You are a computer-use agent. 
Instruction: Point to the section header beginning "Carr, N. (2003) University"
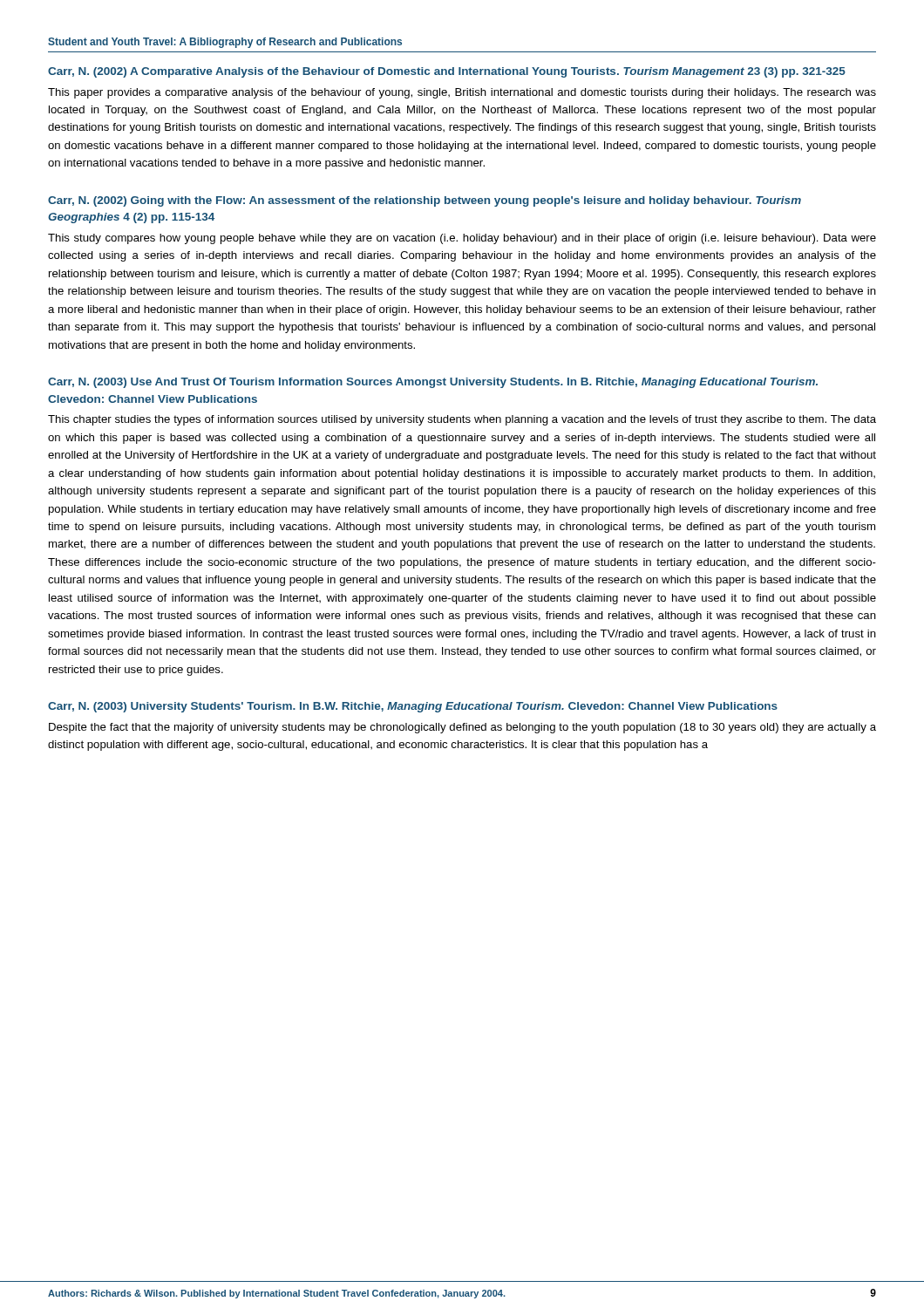413,706
